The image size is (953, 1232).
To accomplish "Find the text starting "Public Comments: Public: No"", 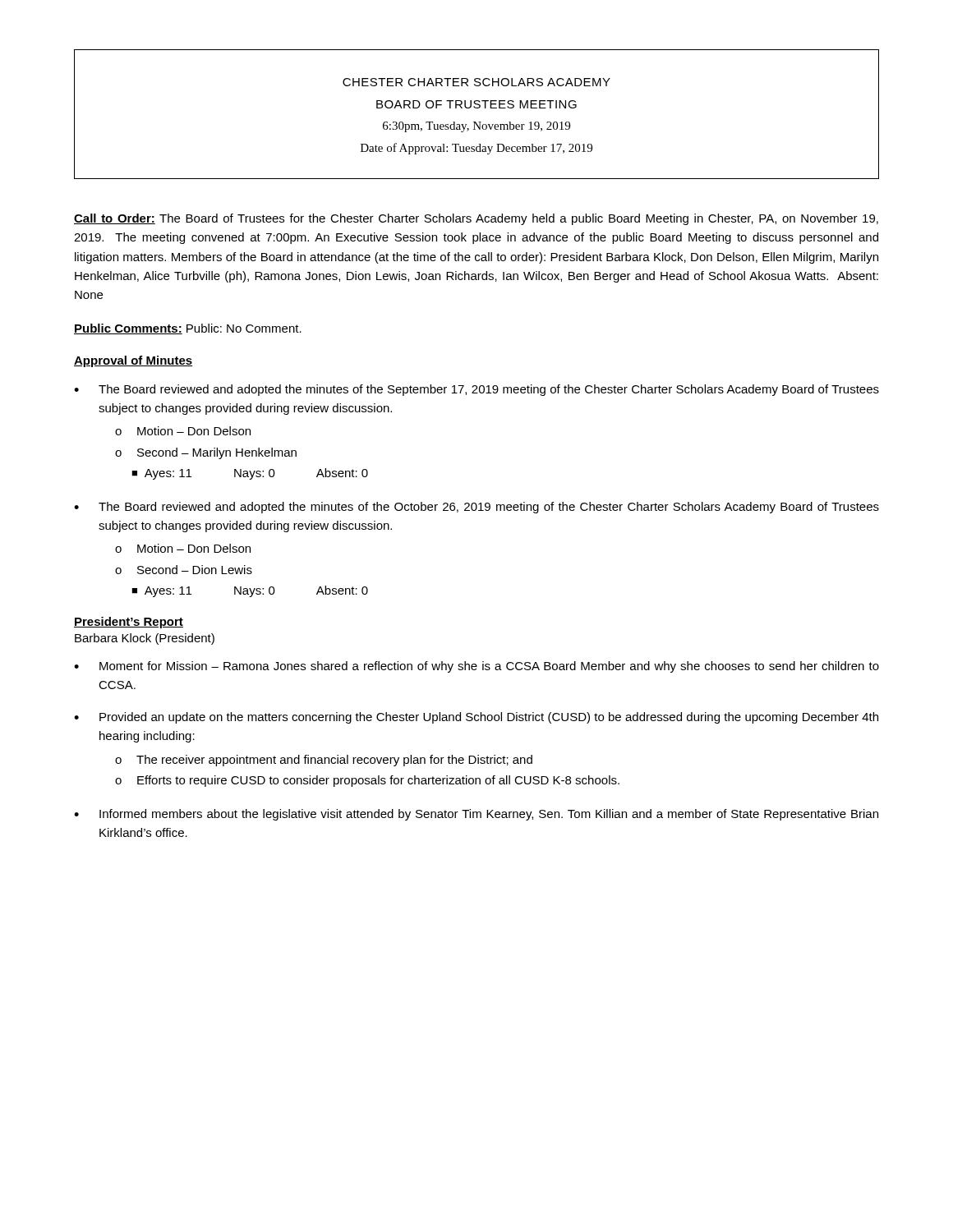I will coord(188,328).
